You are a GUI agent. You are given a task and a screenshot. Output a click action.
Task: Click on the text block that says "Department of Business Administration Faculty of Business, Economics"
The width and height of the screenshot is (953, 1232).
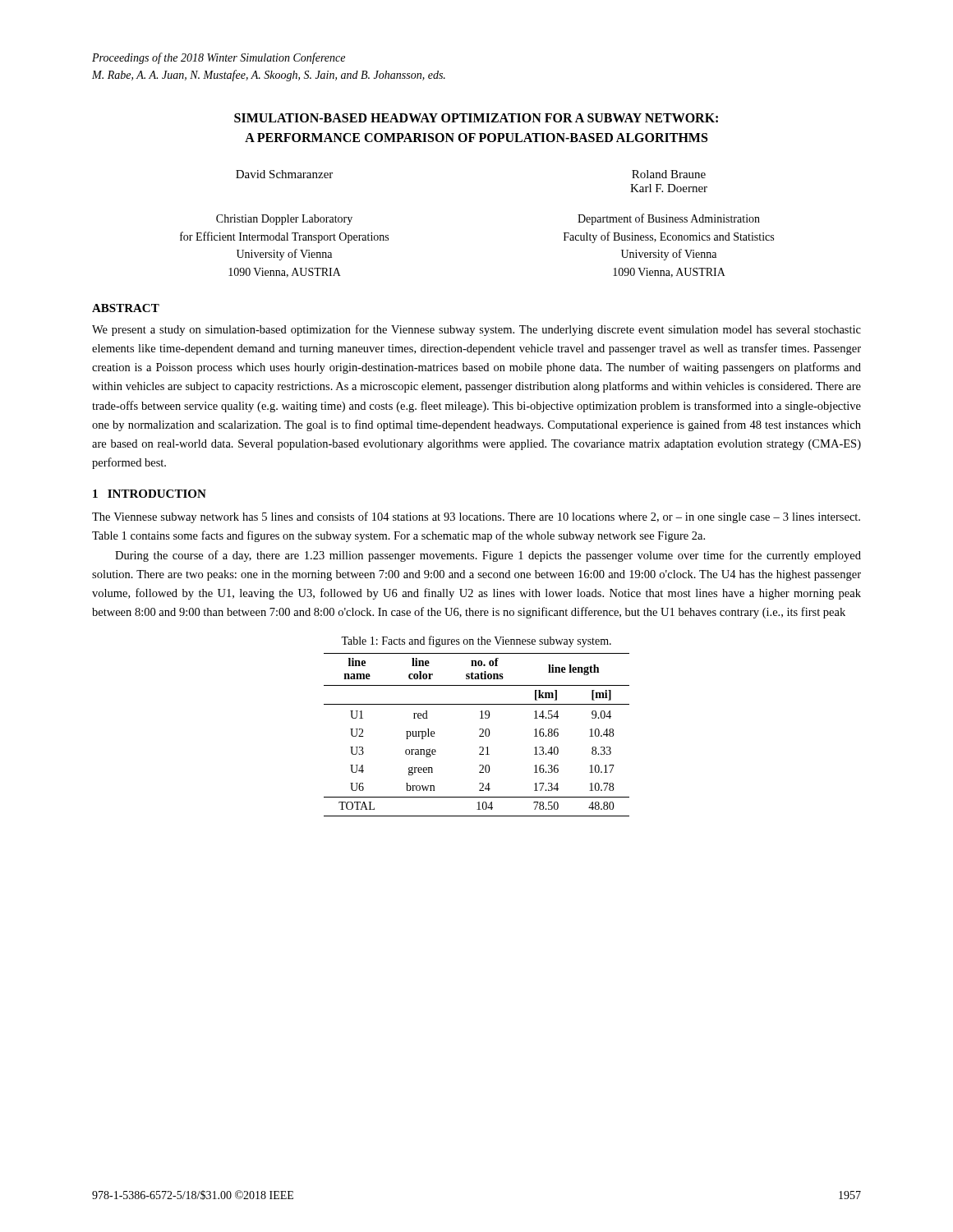point(669,246)
